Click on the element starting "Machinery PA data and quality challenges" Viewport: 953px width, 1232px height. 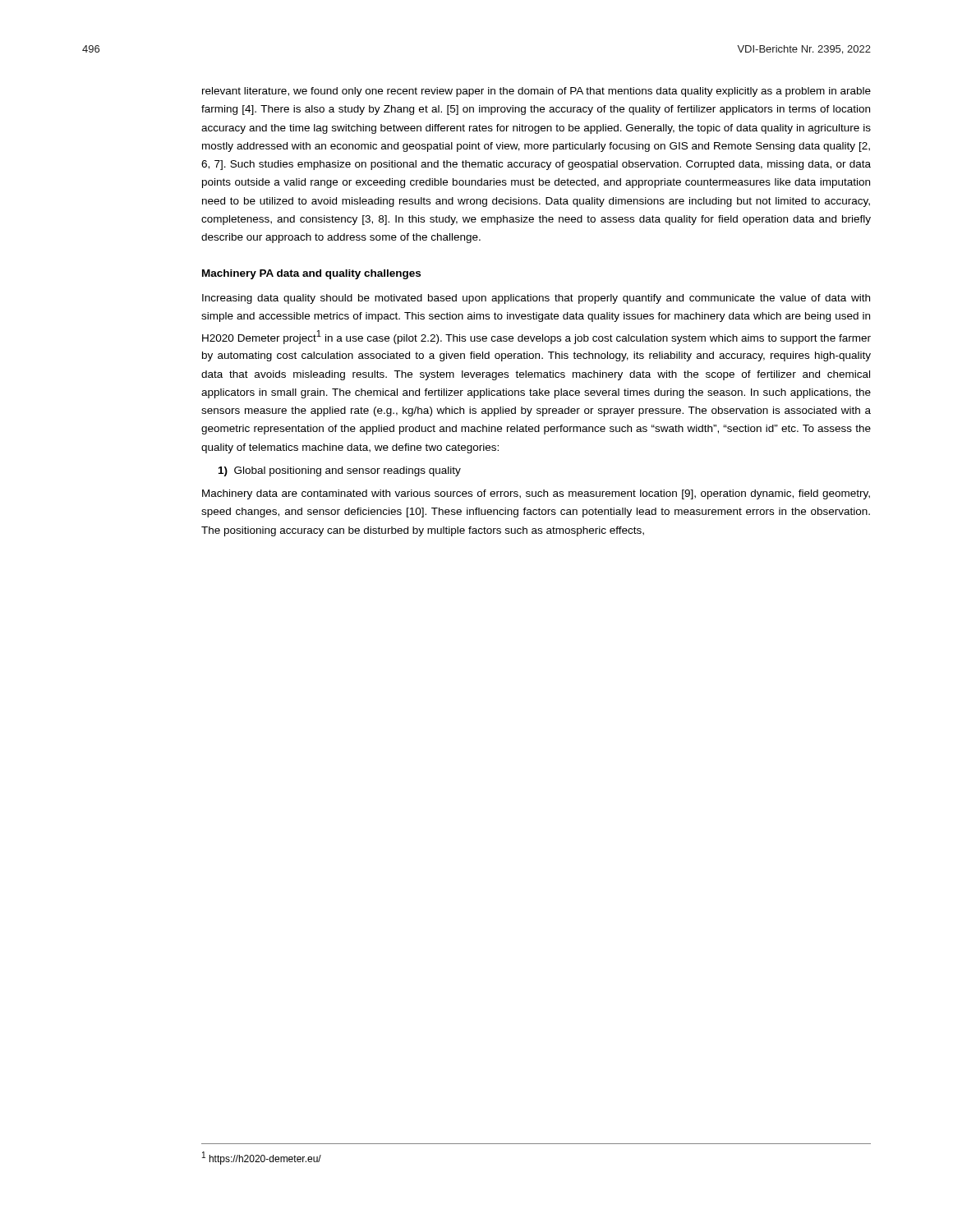click(x=311, y=273)
